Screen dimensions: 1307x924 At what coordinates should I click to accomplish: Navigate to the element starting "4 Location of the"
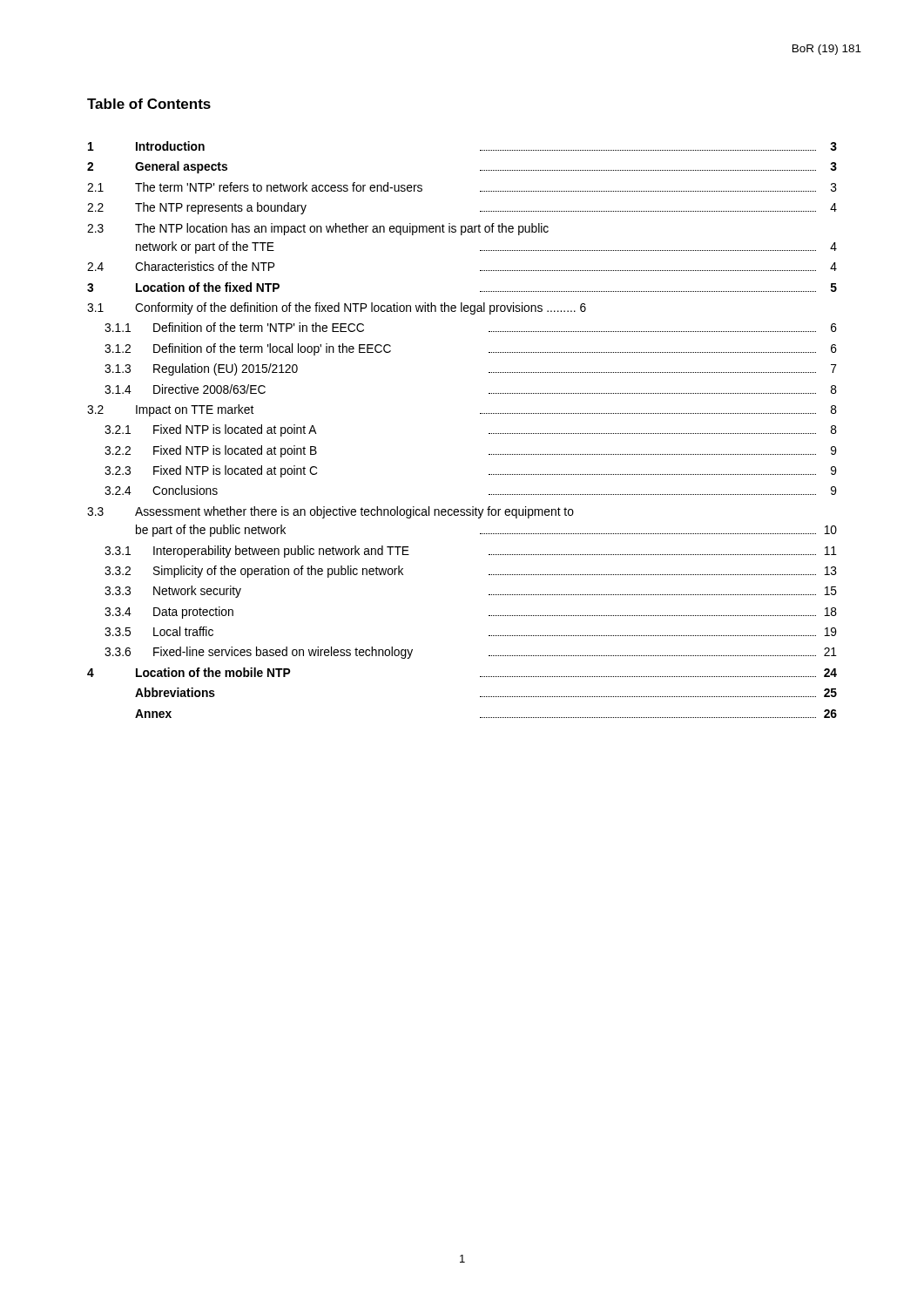pos(91,672)
